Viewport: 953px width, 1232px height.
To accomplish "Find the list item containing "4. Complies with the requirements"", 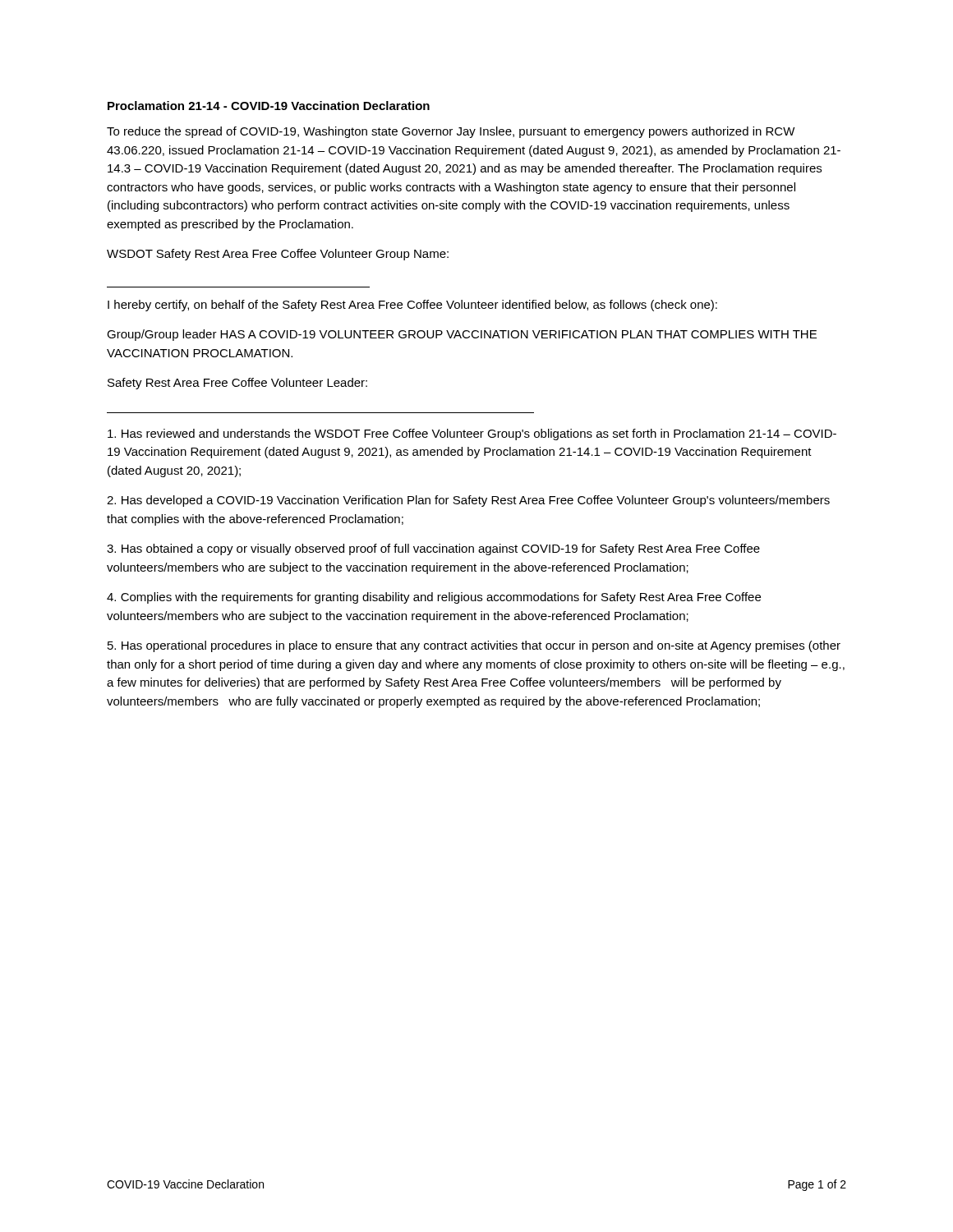I will click(x=434, y=606).
